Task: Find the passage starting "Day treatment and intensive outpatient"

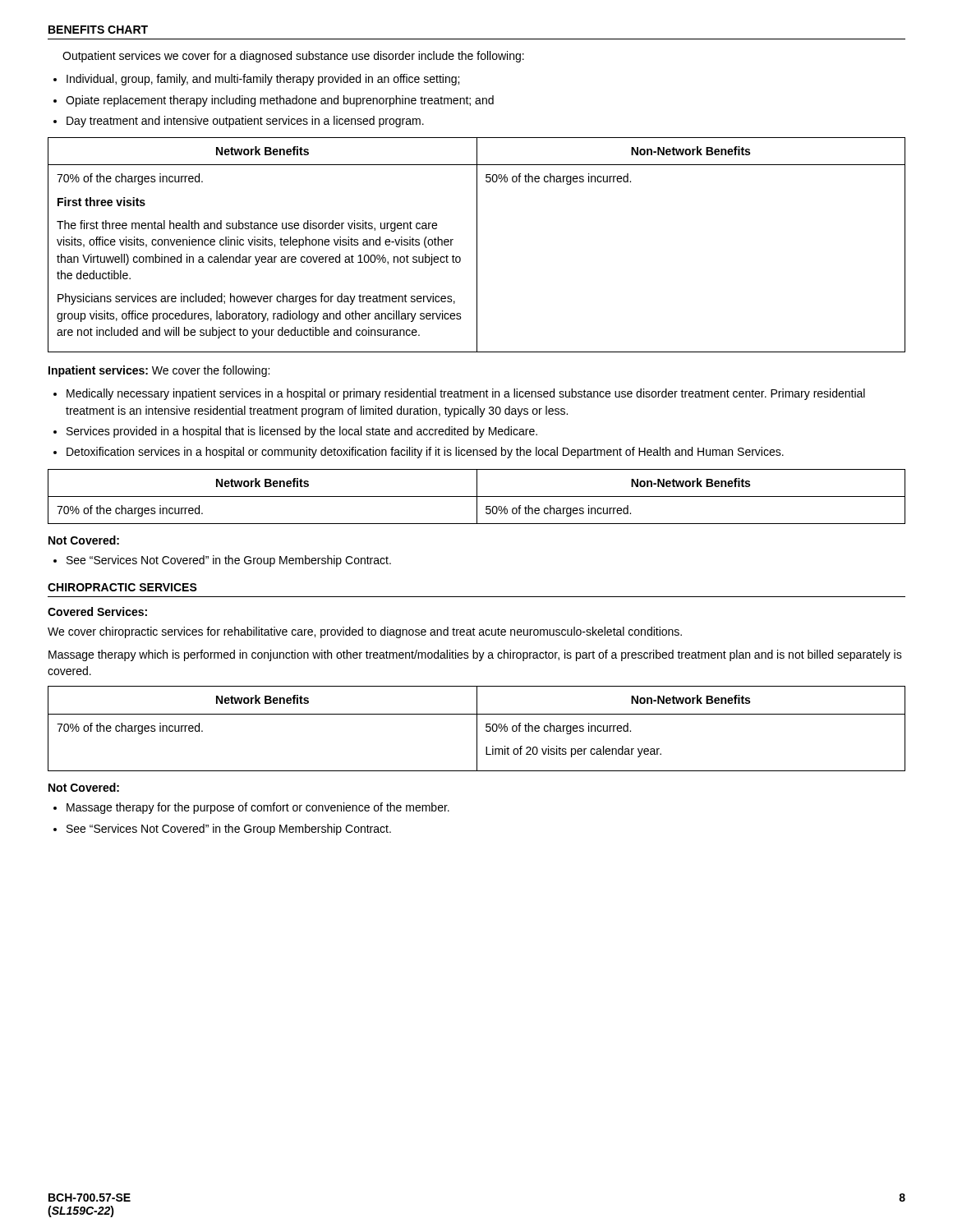Action: 245,121
